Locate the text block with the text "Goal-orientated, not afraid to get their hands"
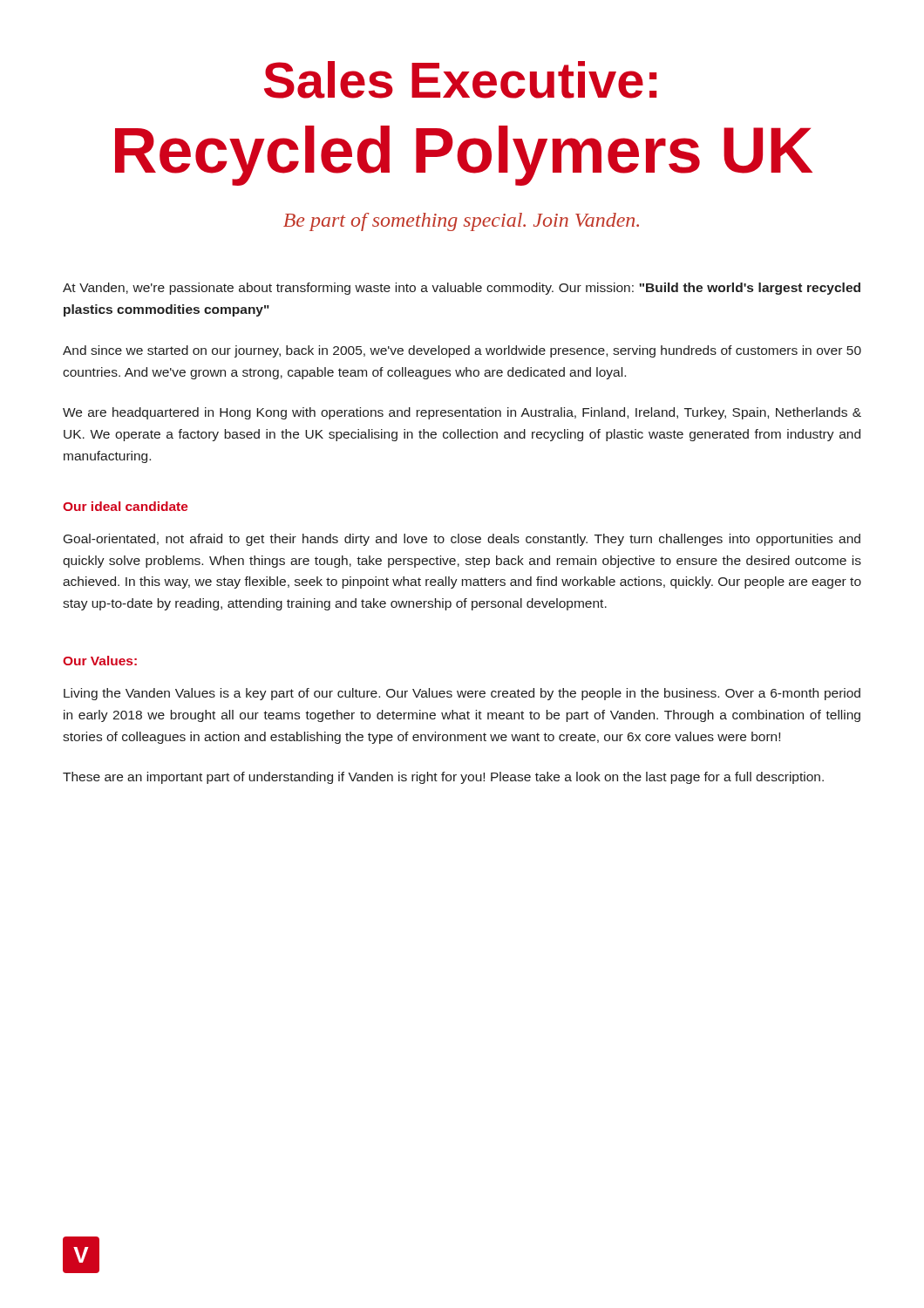The height and width of the screenshot is (1308, 924). tap(462, 571)
